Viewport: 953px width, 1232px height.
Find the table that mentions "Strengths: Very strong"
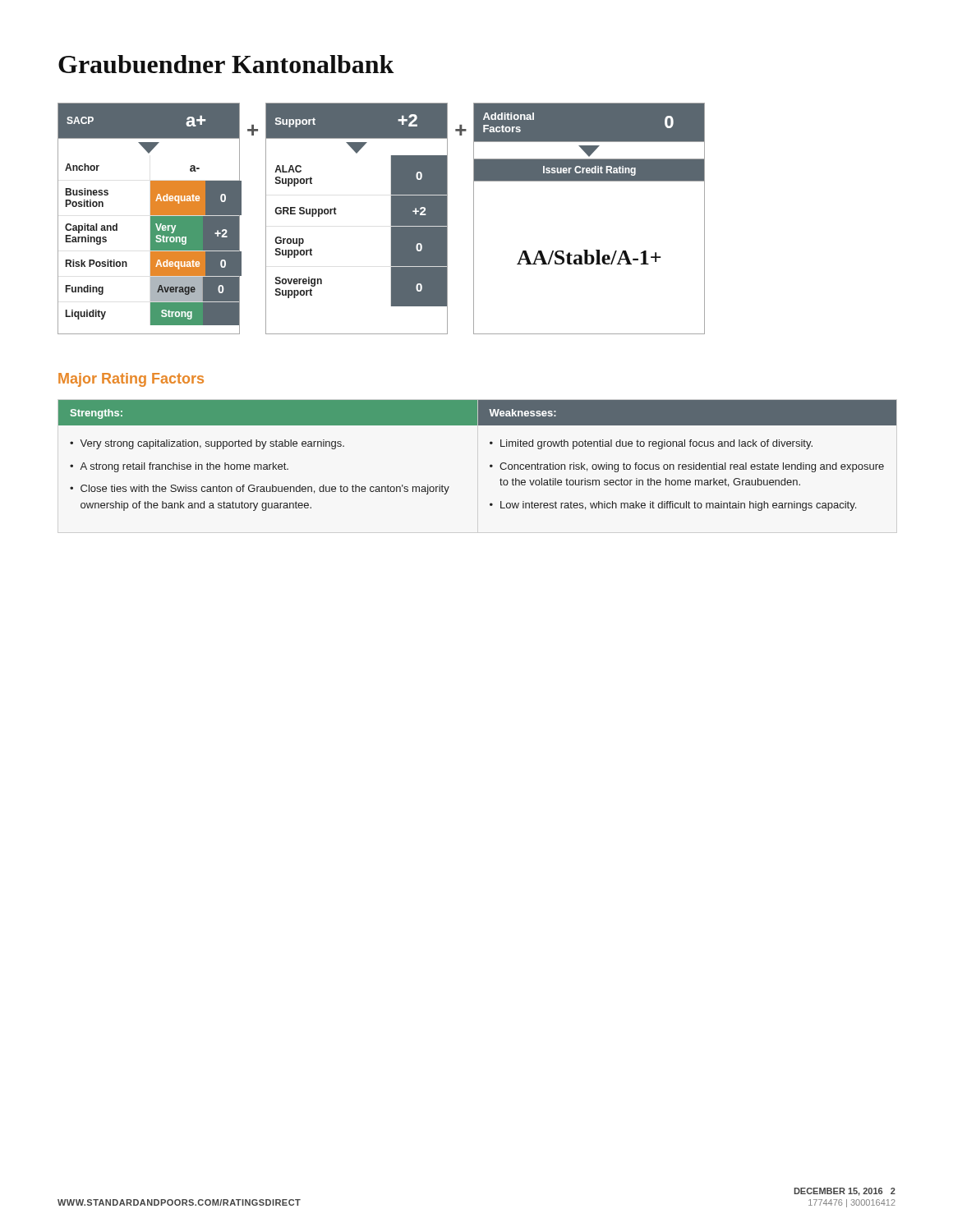(x=476, y=466)
